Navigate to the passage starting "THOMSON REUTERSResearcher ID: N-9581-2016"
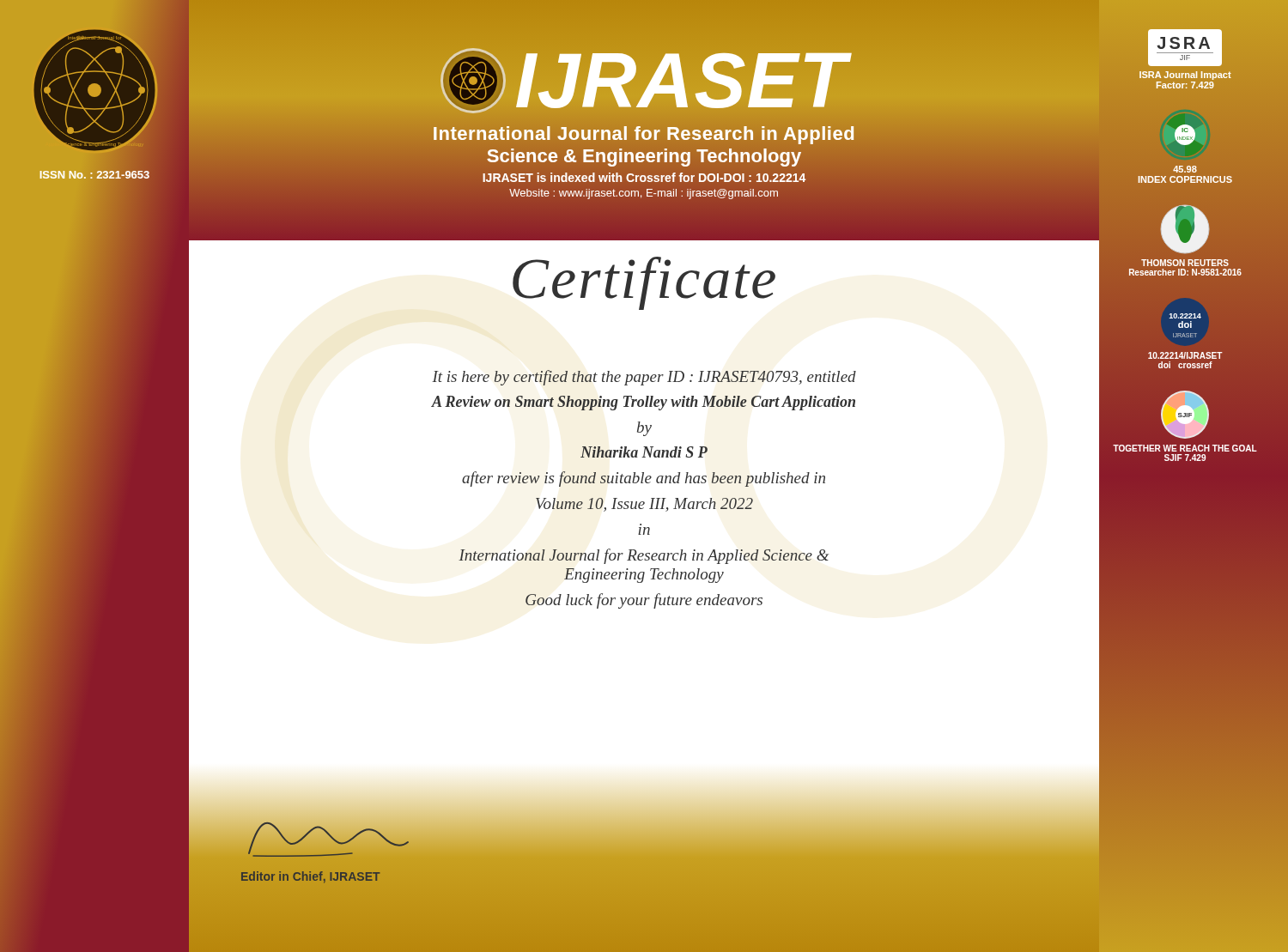 [1185, 268]
